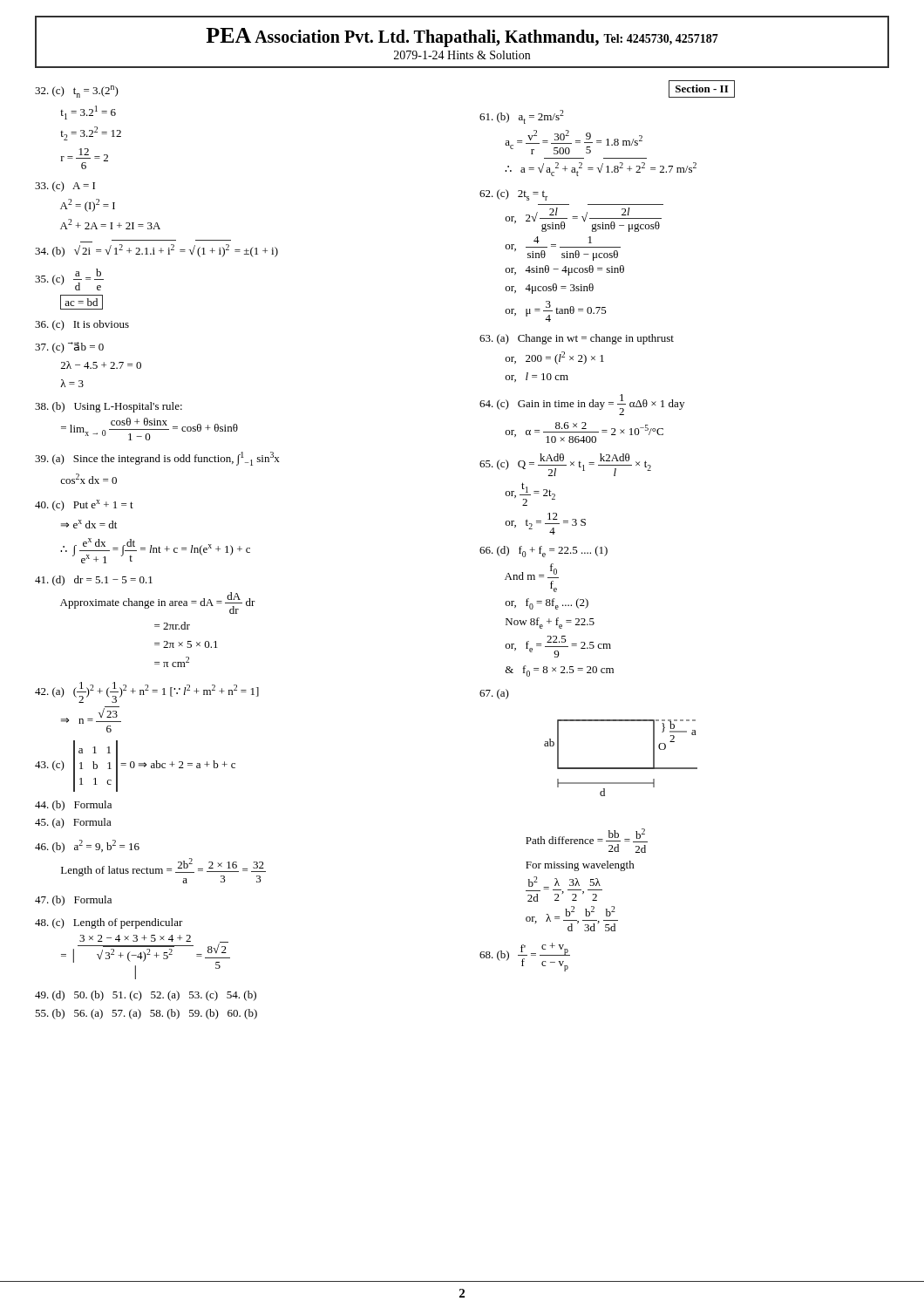Image resolution: width=924 pixels, height=1308 pixels.
Task: Point to the text starting "(b) Formula 45. (a) Formula"
Action: (x=73, y=813)
